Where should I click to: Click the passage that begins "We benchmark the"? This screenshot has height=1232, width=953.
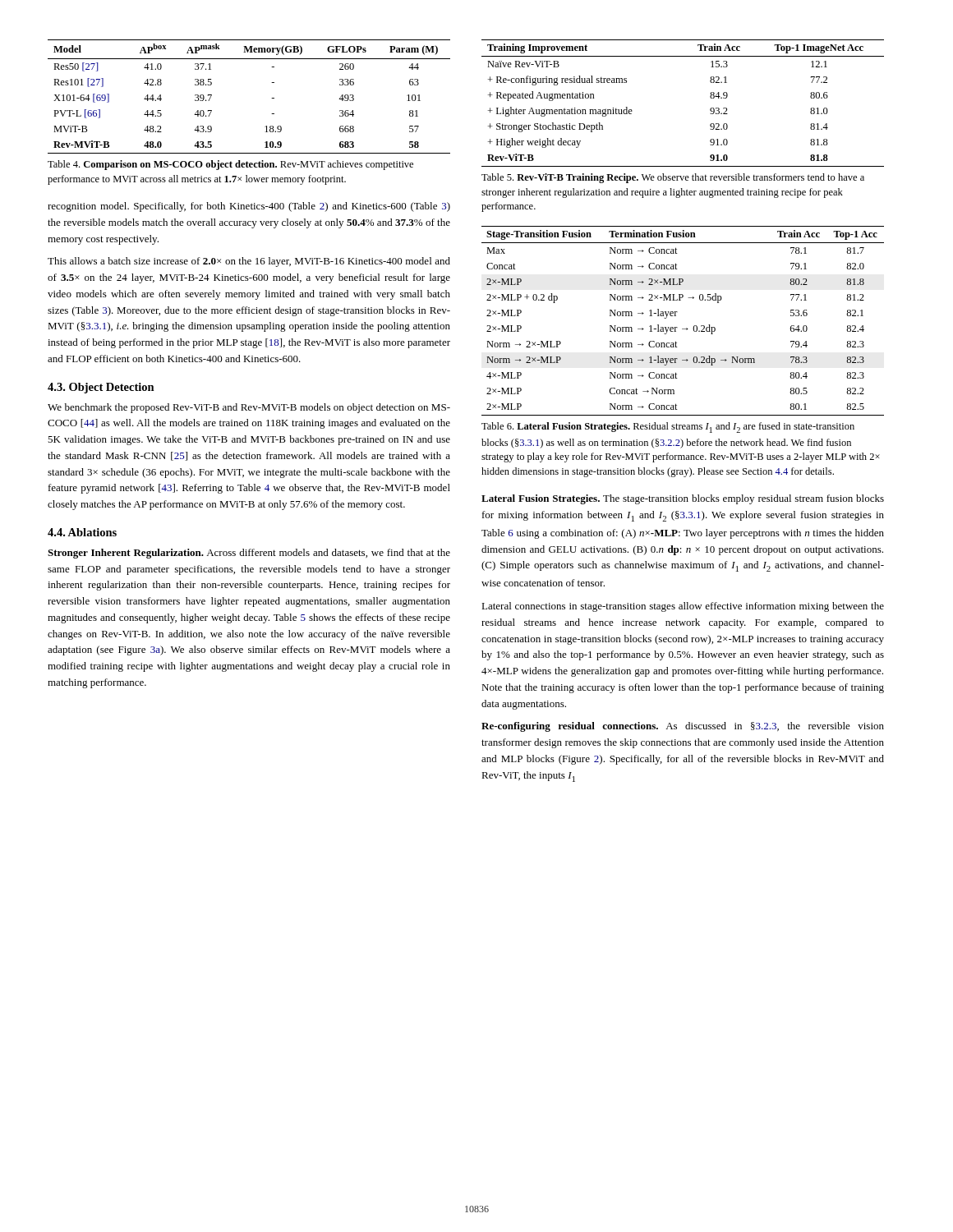[249, 455]
